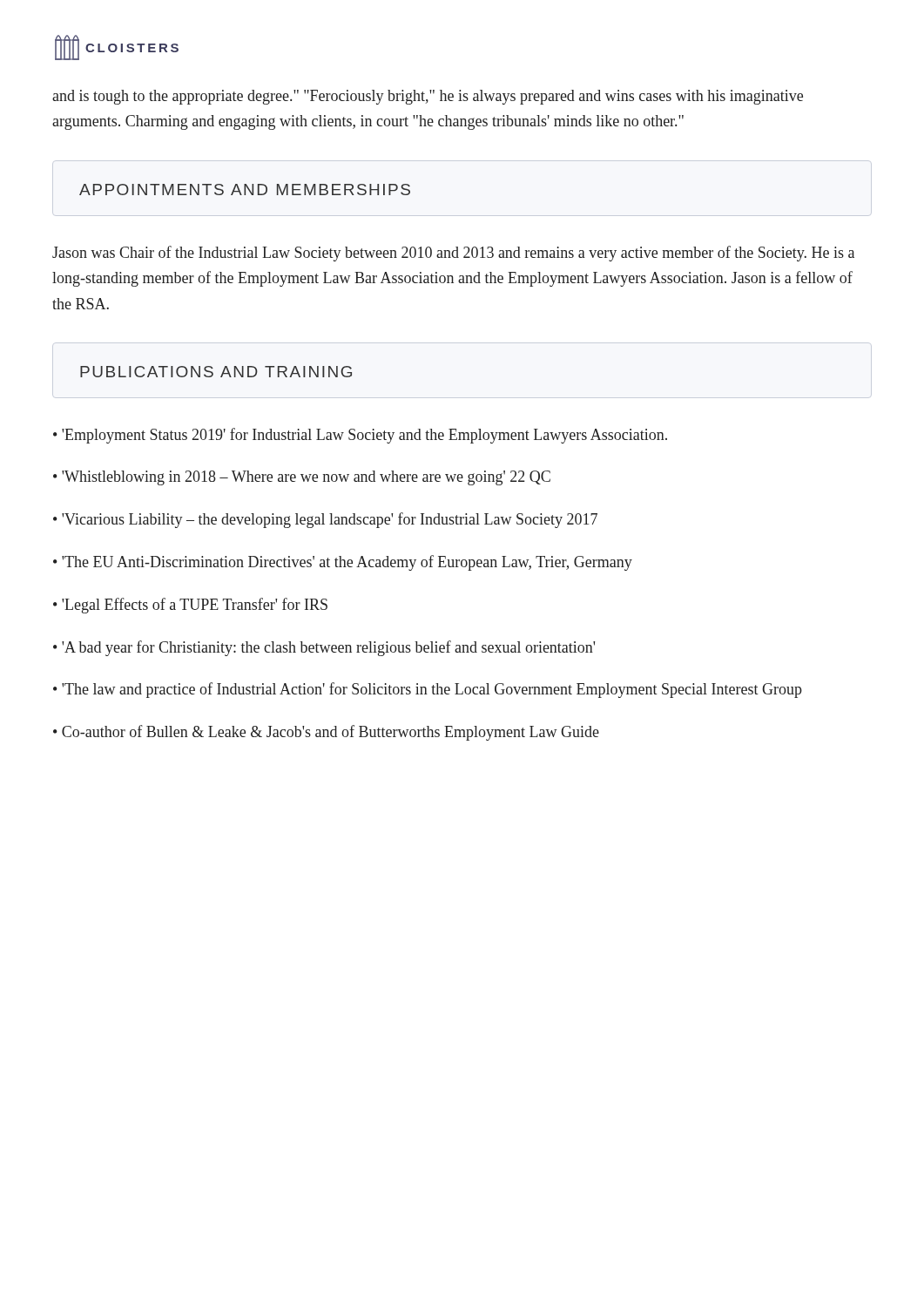The image size is (924, 1307).
Task: Select the region starting "• 'Employment Status"
Action: coord(360,435)
